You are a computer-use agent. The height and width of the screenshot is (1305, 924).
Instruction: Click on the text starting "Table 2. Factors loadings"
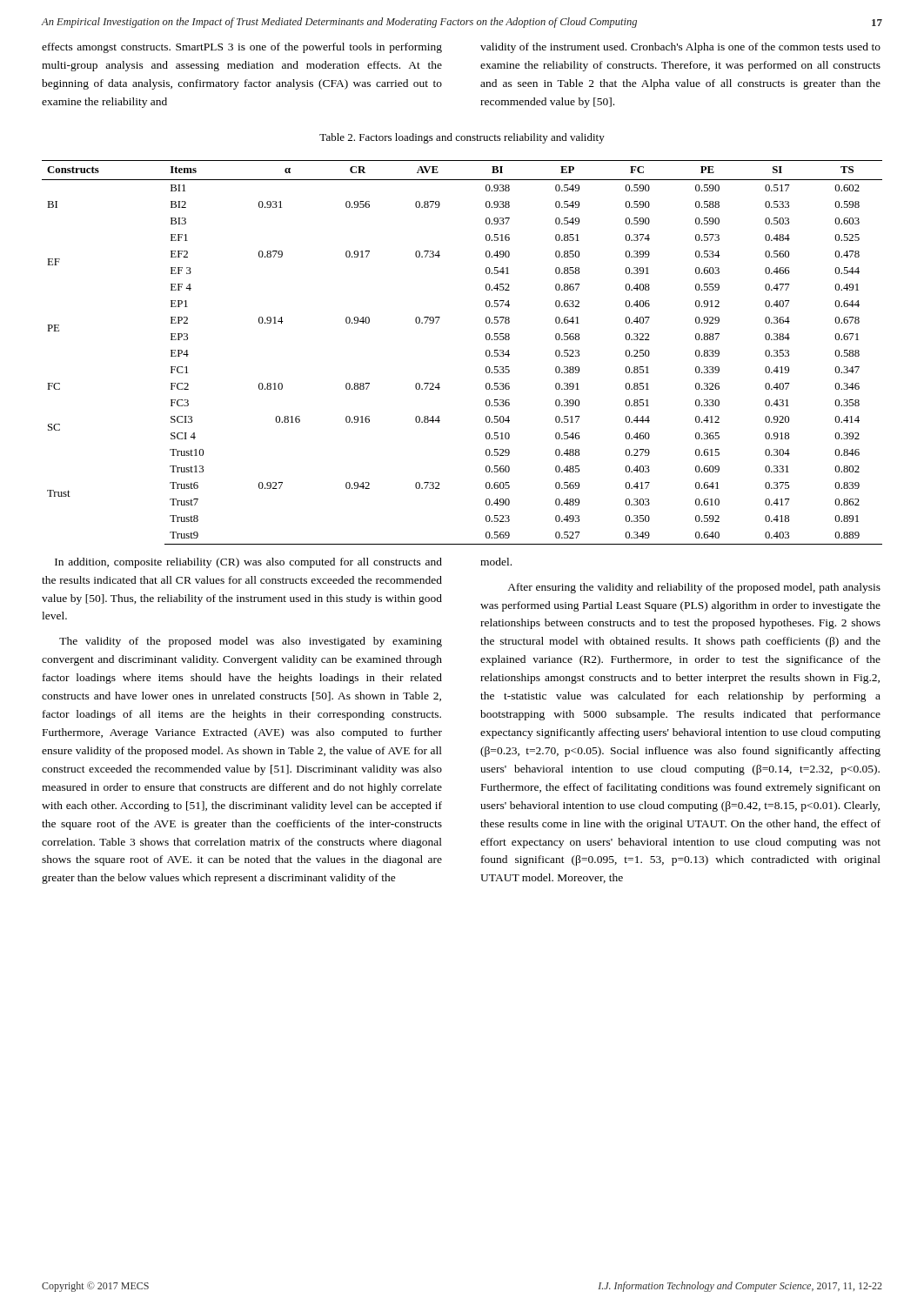(x=462, y=137)
